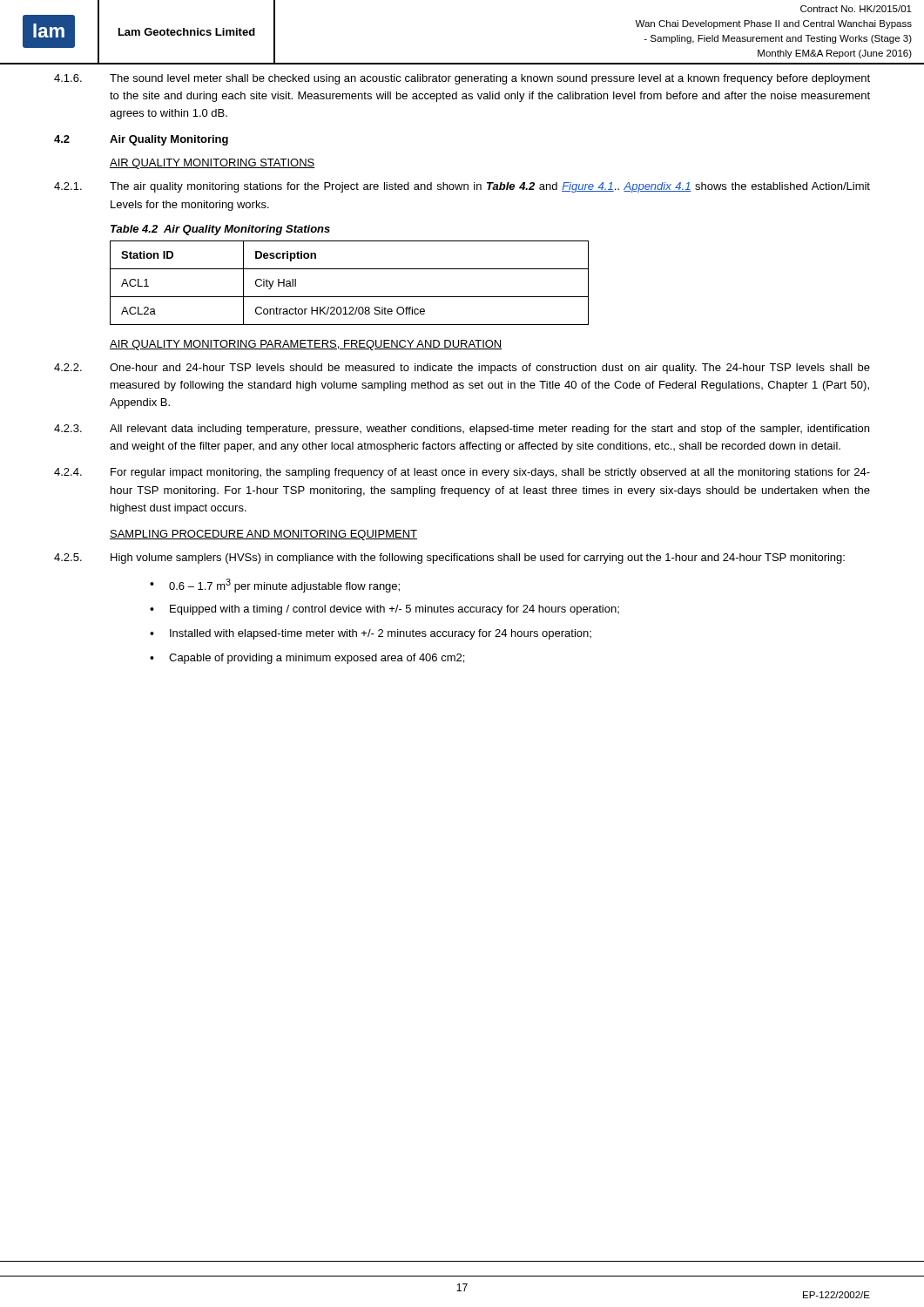Screen dimensions: 1307x924
Task: Click on the text block that reads "2.4. For regular impact monitoring, the sampling frequency"
Action: click(x=462, y=490)
